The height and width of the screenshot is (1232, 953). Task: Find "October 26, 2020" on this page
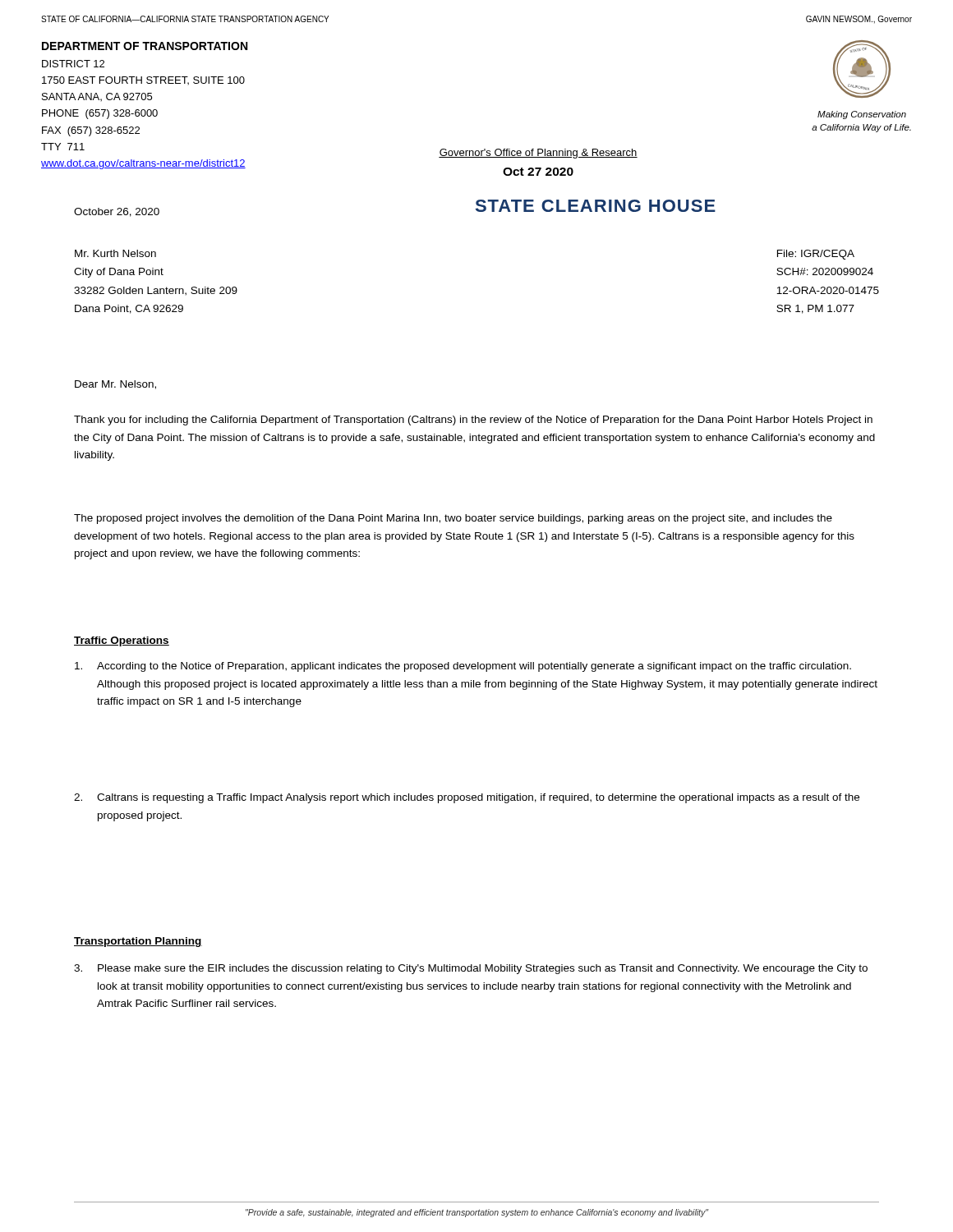coord(117,212)
